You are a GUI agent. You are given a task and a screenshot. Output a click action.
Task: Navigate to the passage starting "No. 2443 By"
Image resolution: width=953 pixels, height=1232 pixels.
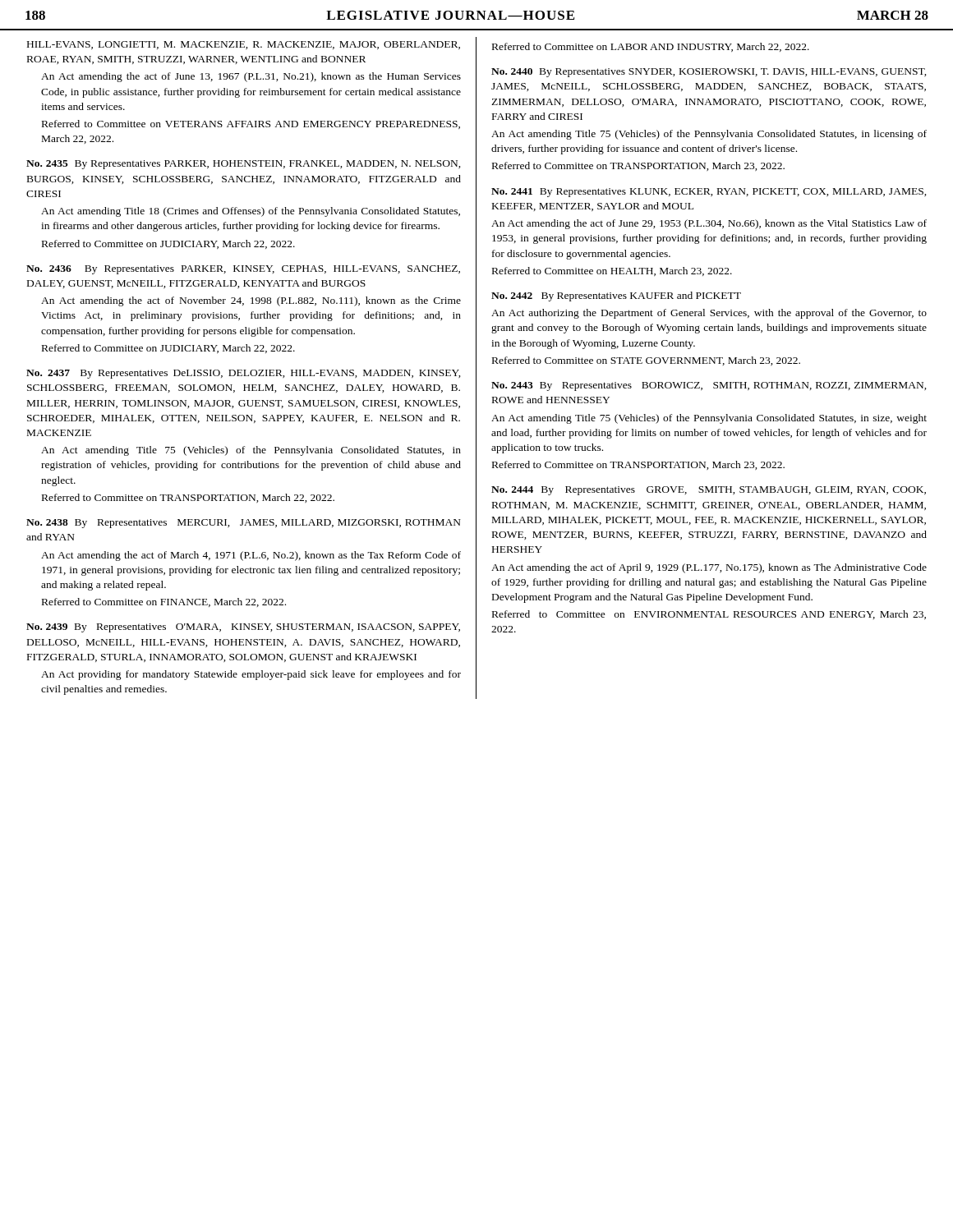click(x=709, y=392)
